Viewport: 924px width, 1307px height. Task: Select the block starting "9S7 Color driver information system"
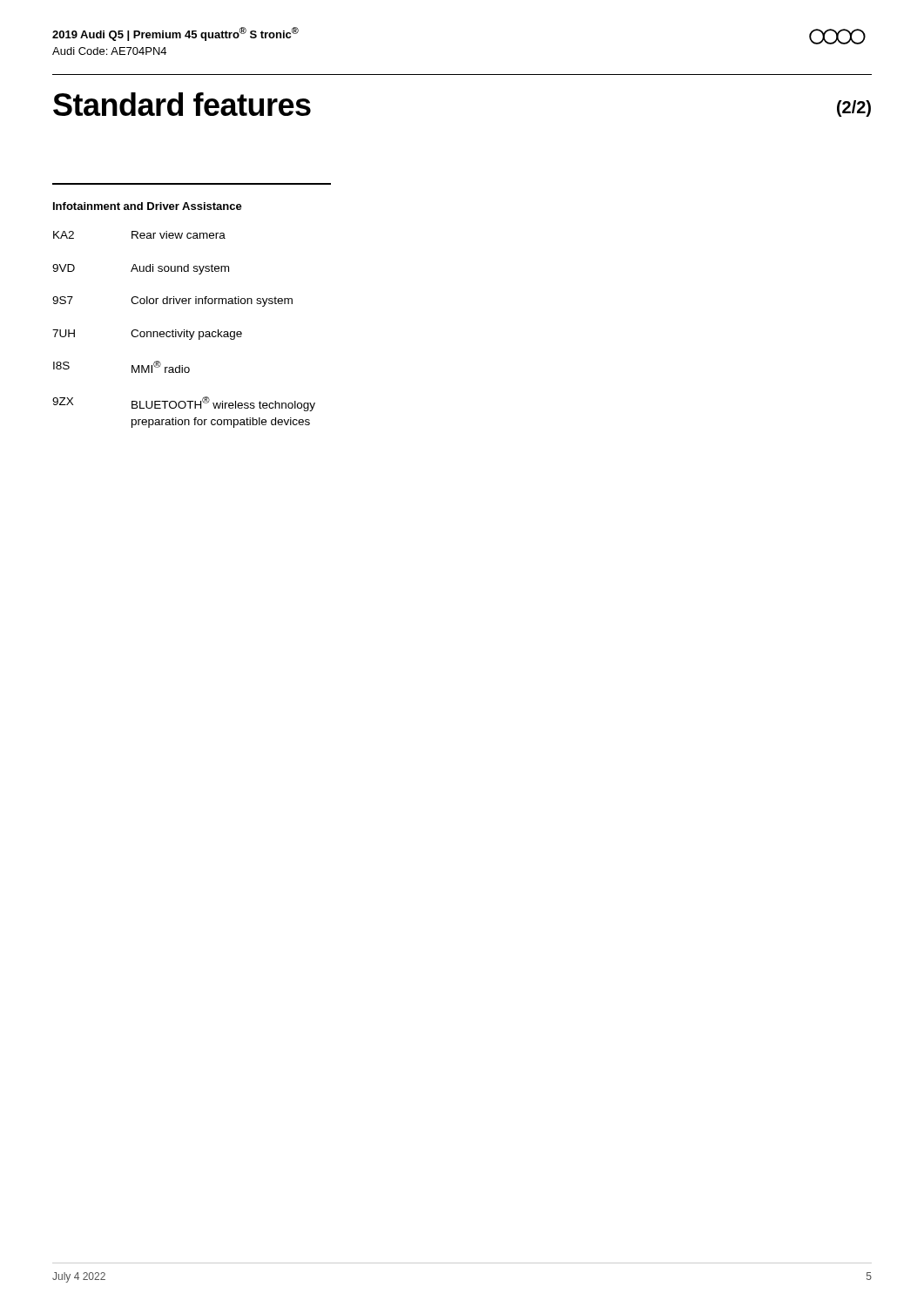pos(173,301)
